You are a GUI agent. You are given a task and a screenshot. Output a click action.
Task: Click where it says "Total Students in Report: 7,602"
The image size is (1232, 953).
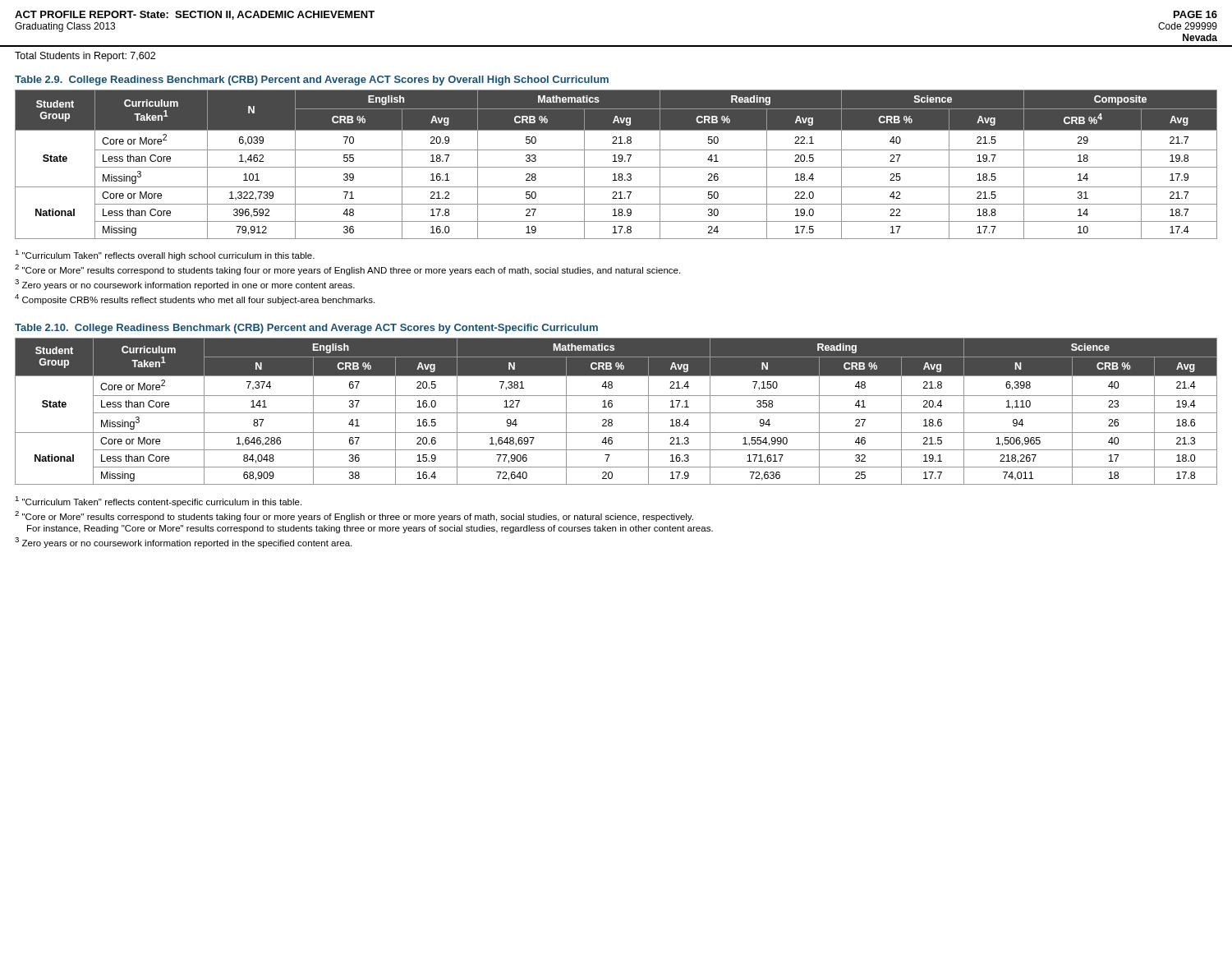coord(85,56)
